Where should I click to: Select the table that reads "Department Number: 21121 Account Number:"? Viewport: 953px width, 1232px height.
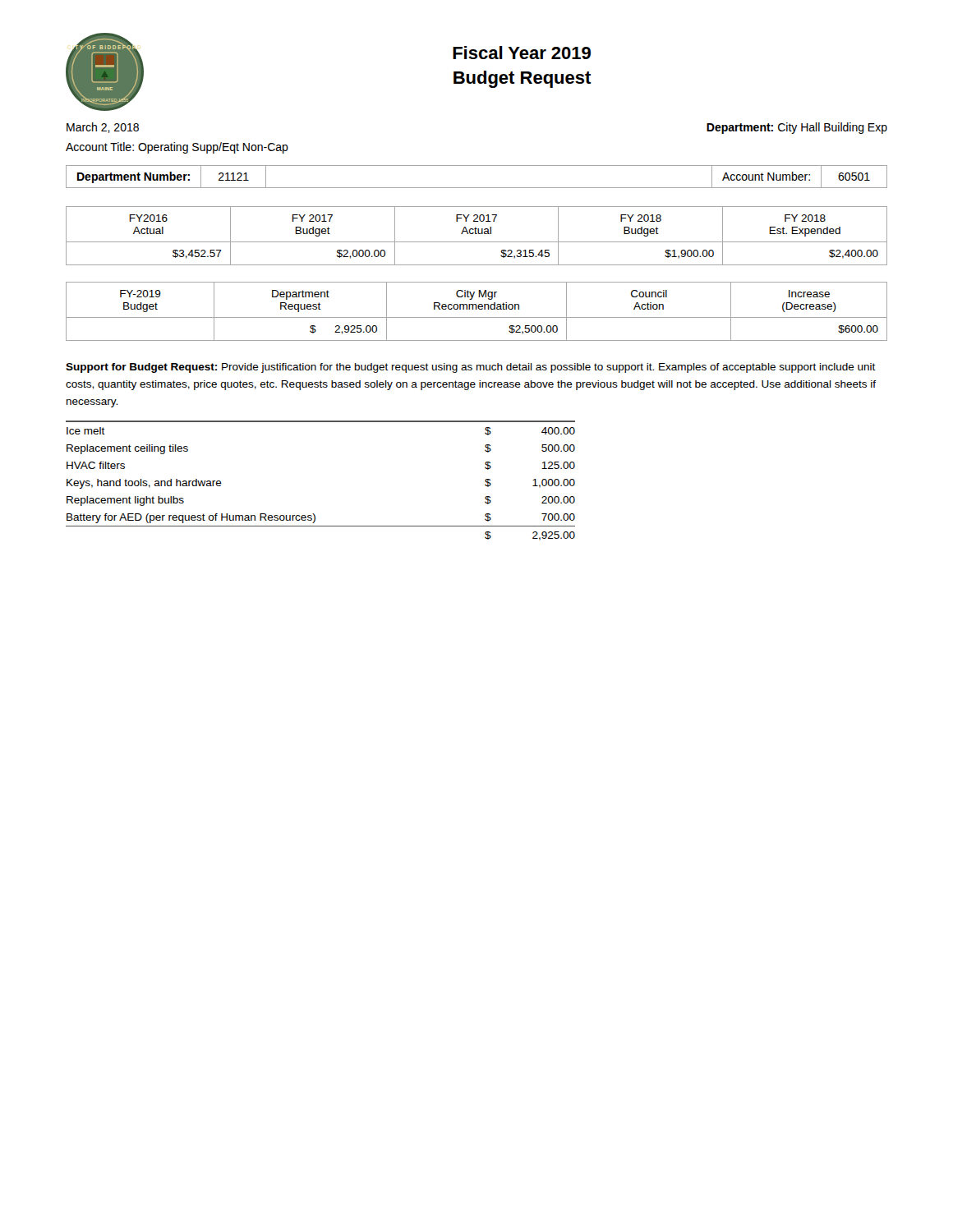[x=476, y=177]
